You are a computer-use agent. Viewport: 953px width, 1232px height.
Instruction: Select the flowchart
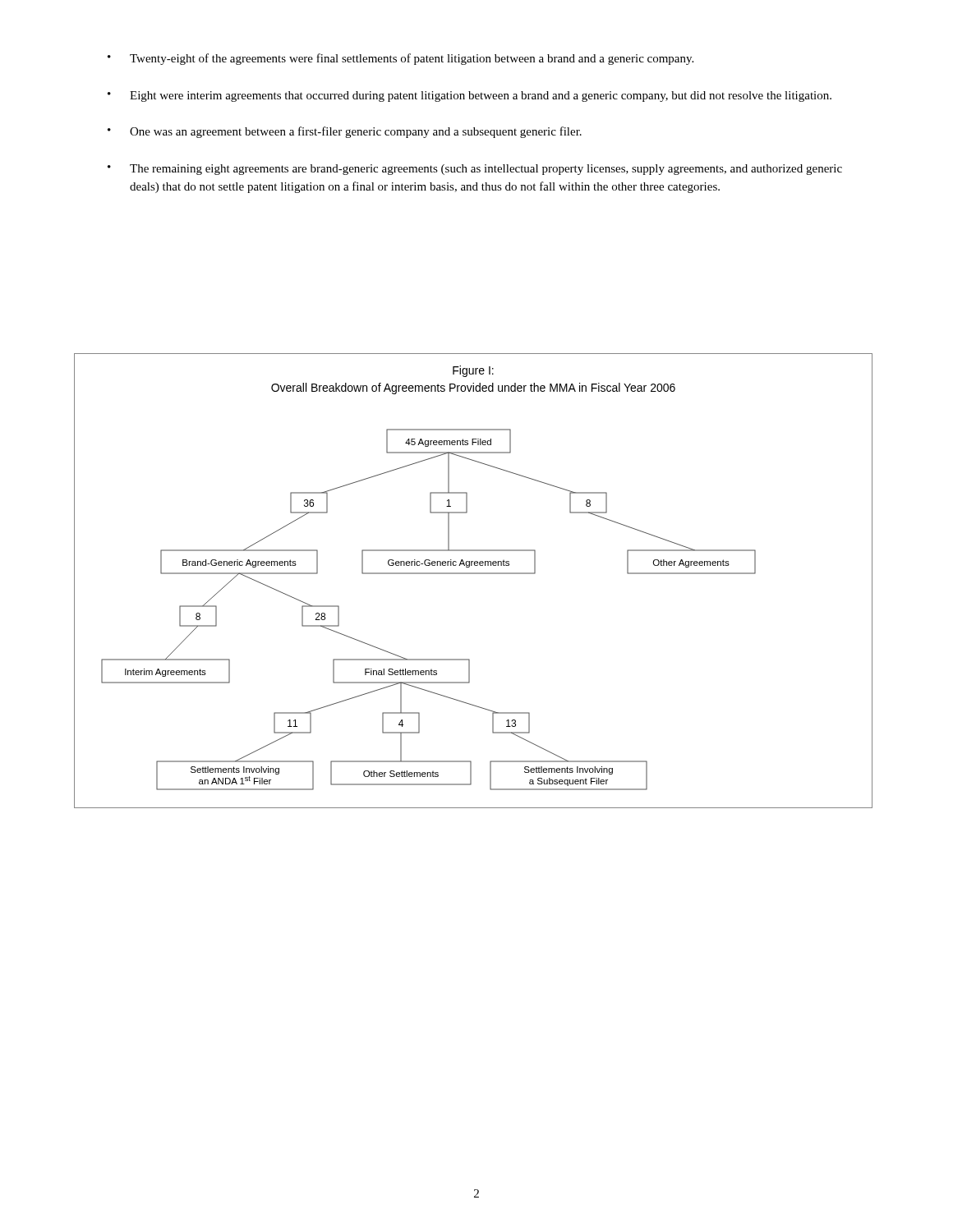point(473,581)
